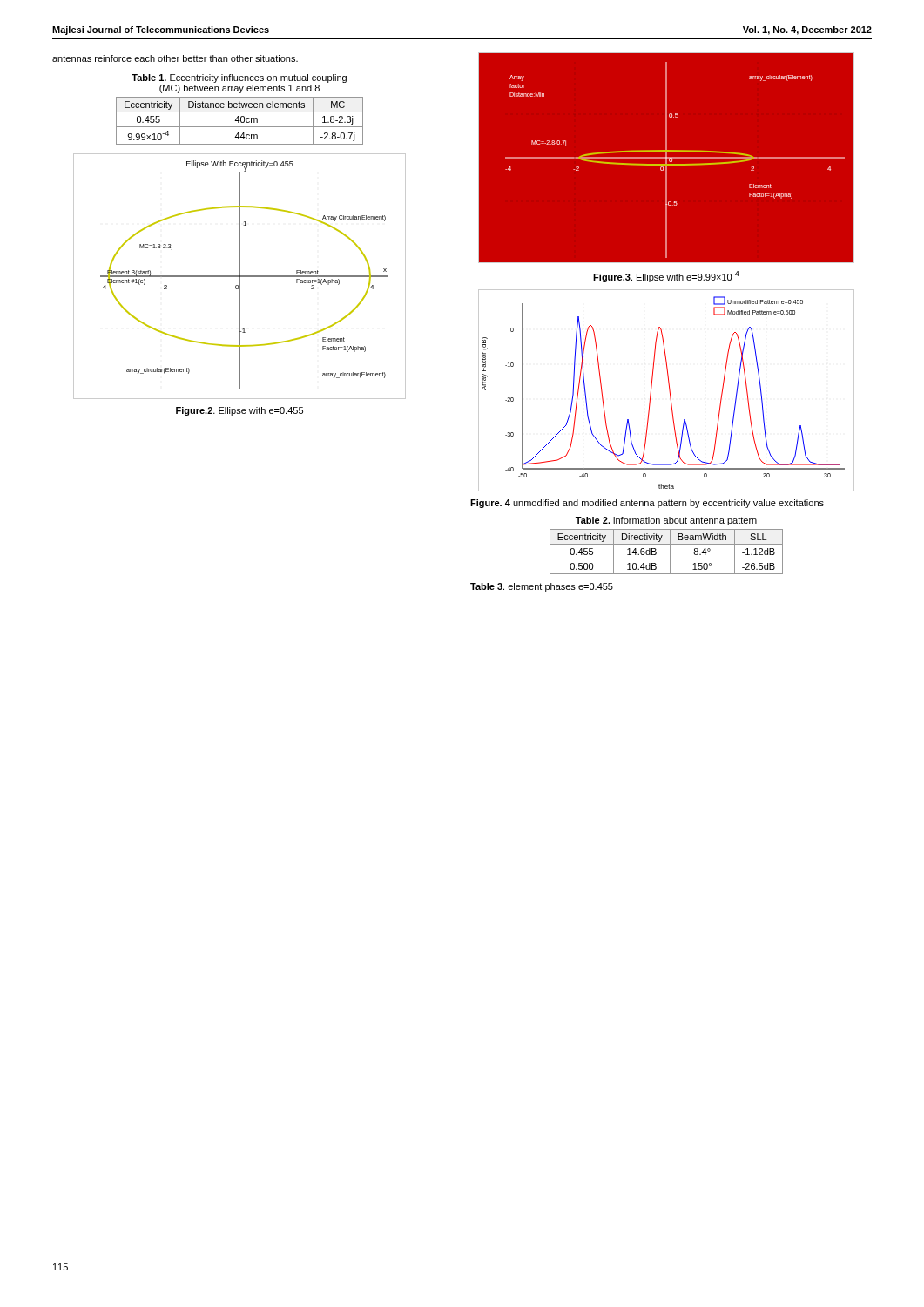Where is the caption that starts "Figure.2. Ellipse with"?
Screen dimensions: 1307x924
240,410
